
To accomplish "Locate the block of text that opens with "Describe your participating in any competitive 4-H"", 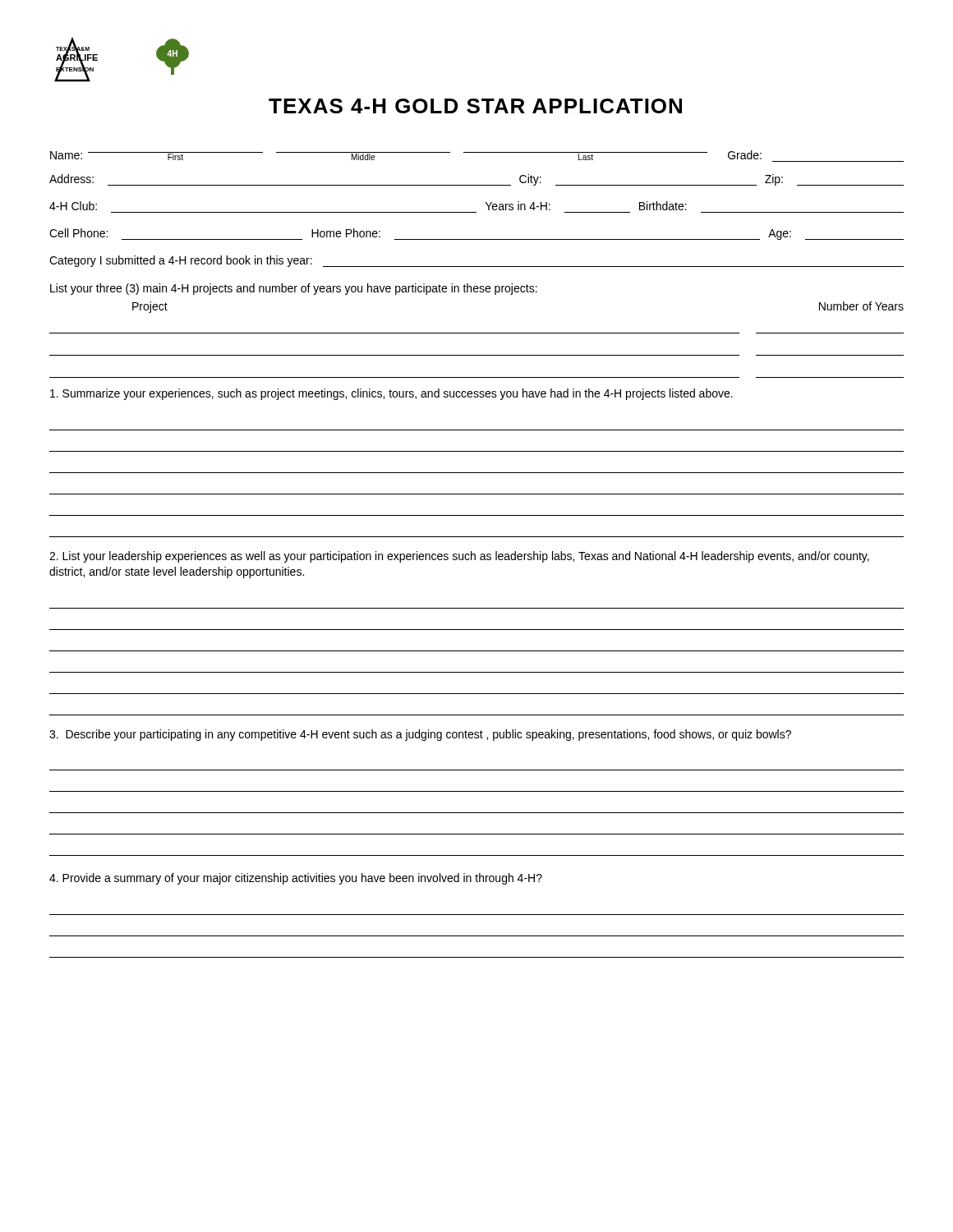I will pos(476,791).
